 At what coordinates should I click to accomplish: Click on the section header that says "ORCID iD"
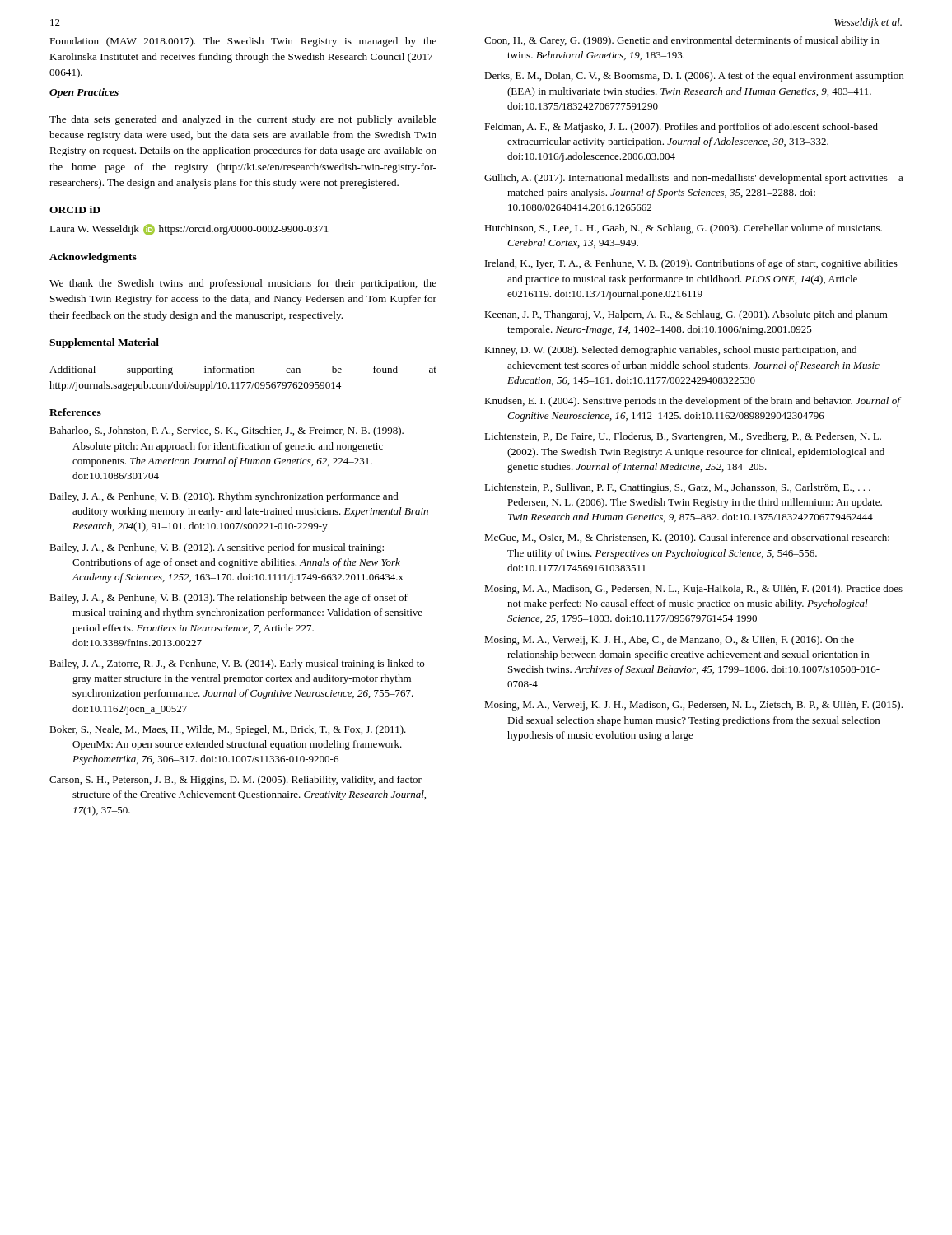coord(75,210)
